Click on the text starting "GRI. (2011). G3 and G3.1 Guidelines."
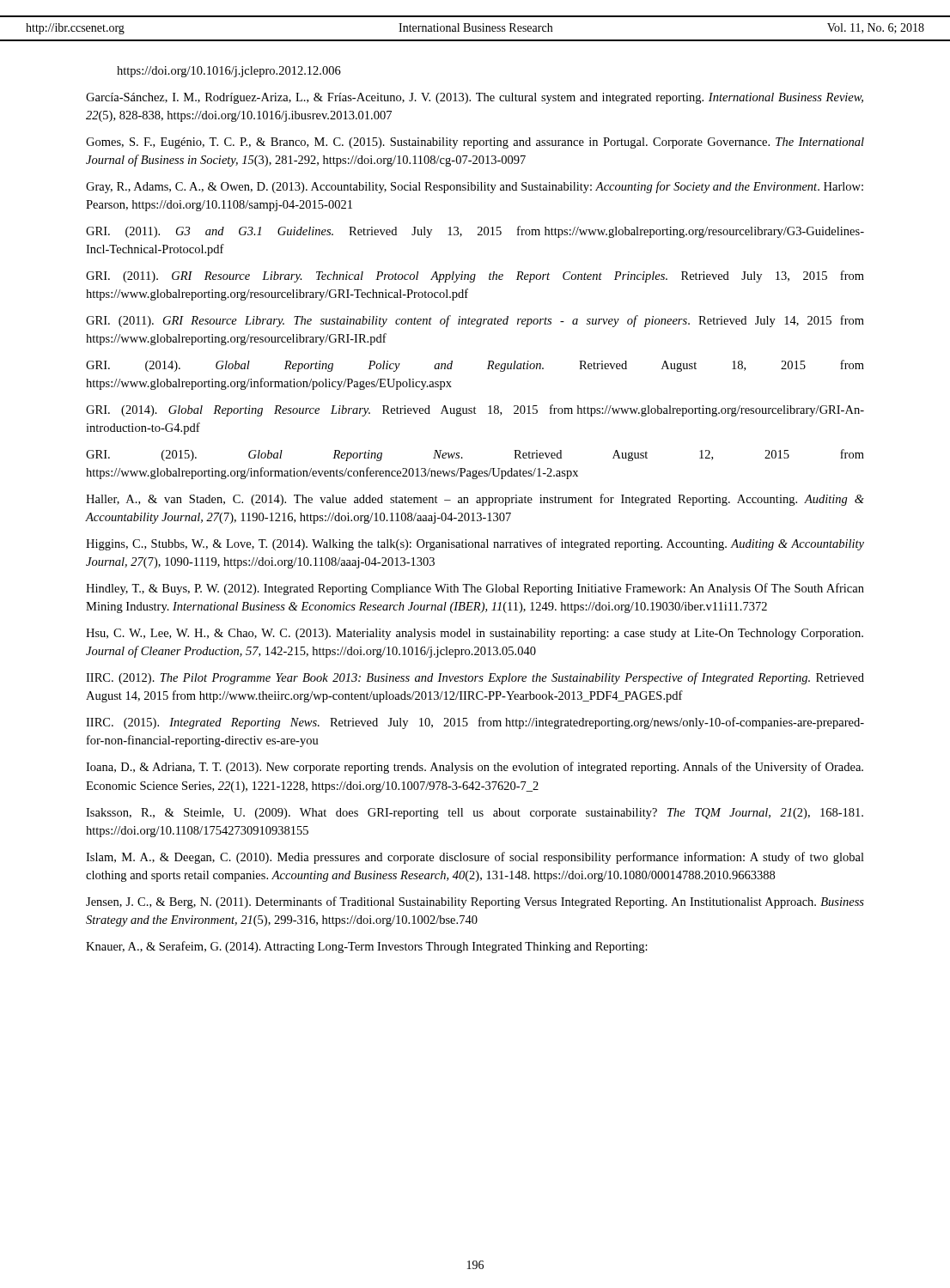Screen dimensions: 1288x950 475,240
